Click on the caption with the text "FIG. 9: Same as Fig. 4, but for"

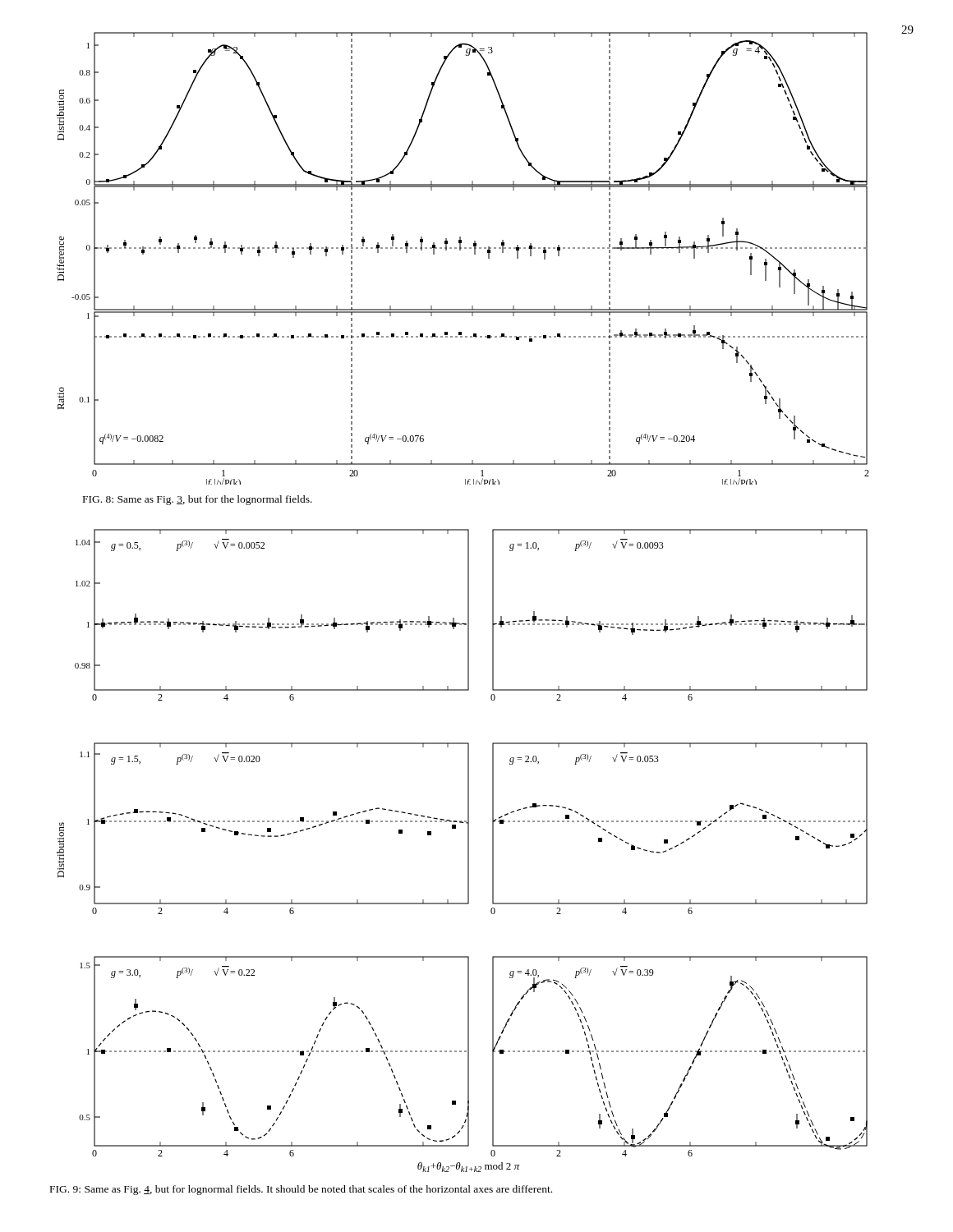[x=301, y=1189]
